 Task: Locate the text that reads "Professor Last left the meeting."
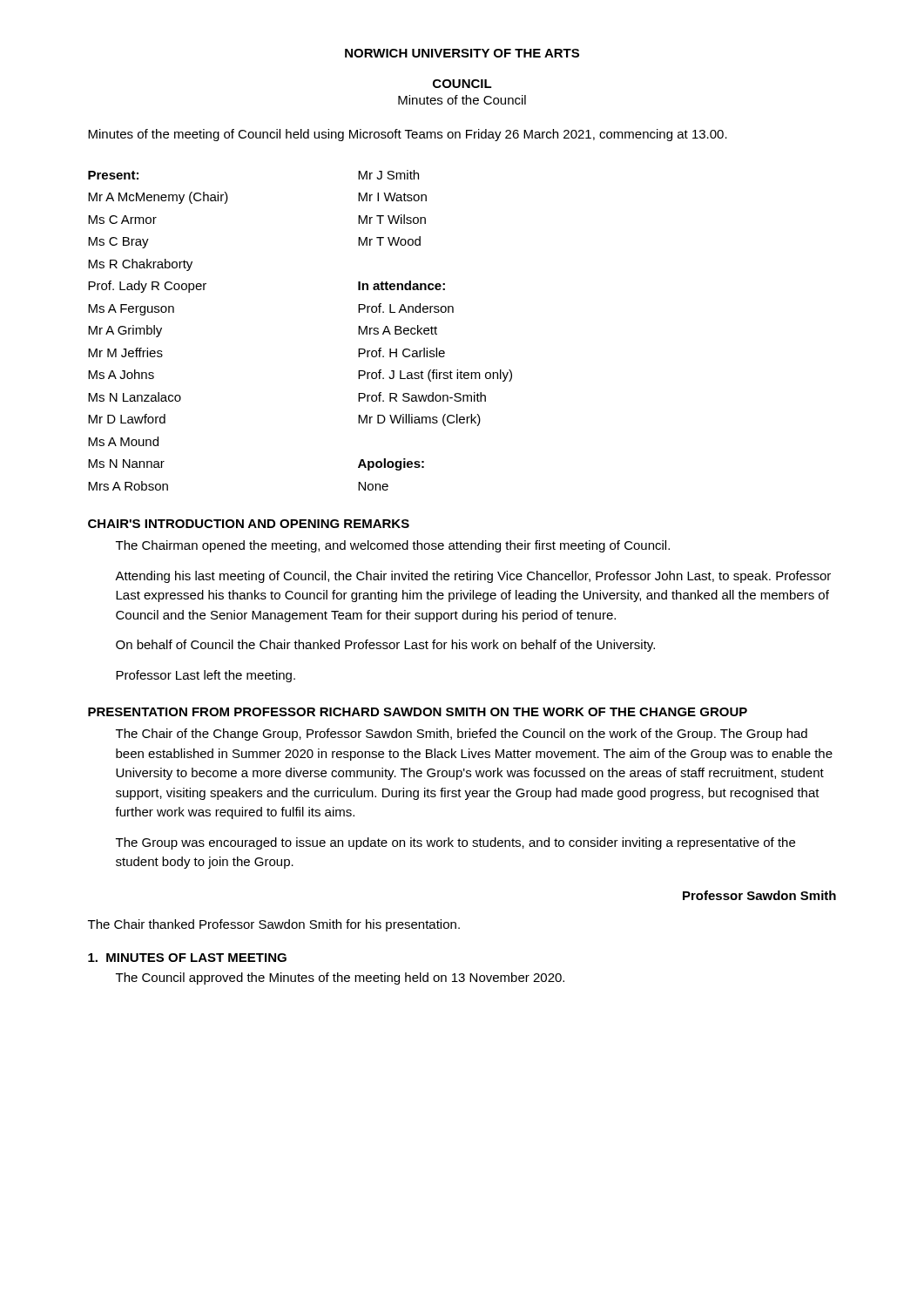(206, 674)
